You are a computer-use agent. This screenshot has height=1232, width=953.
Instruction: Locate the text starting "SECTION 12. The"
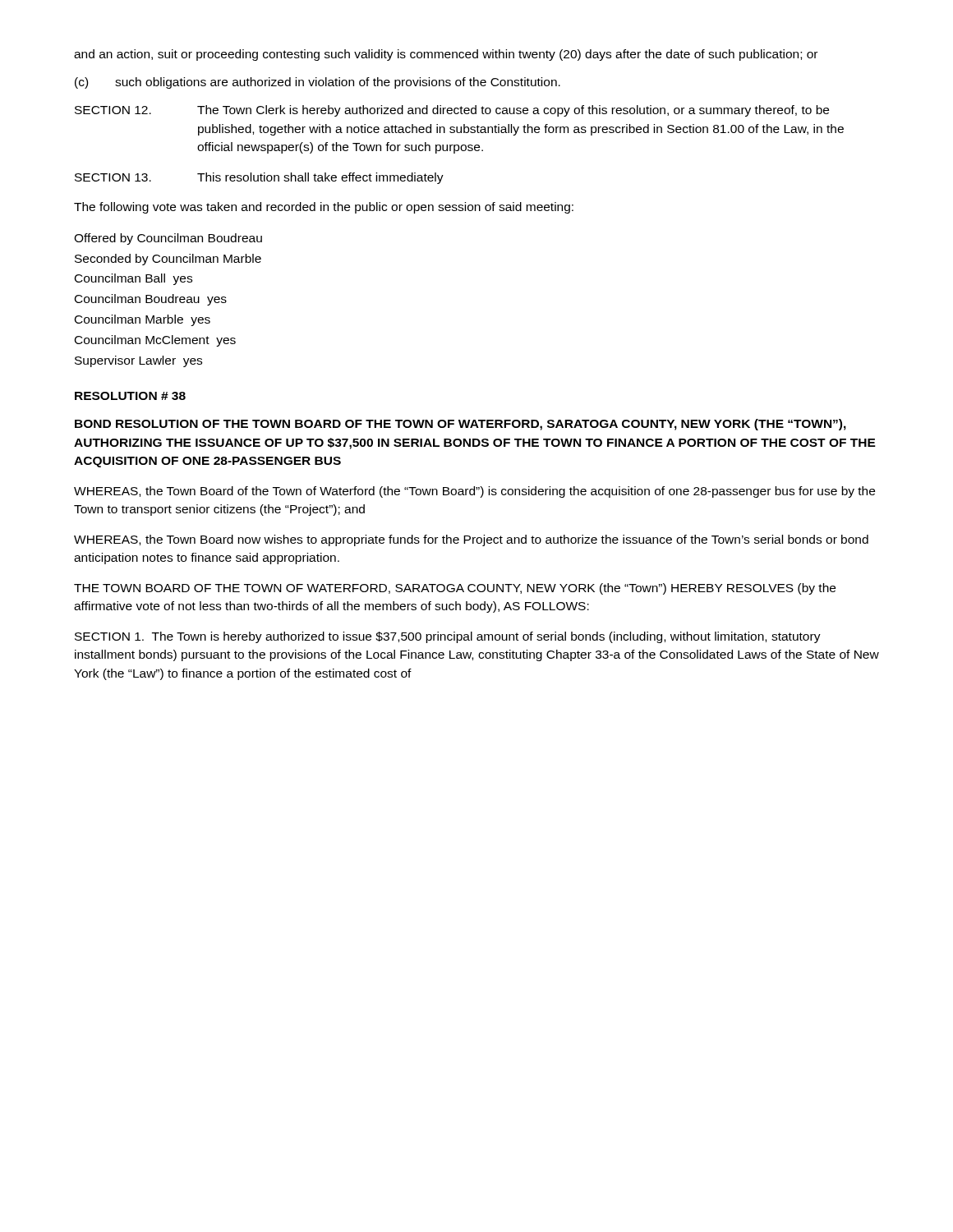476,129
